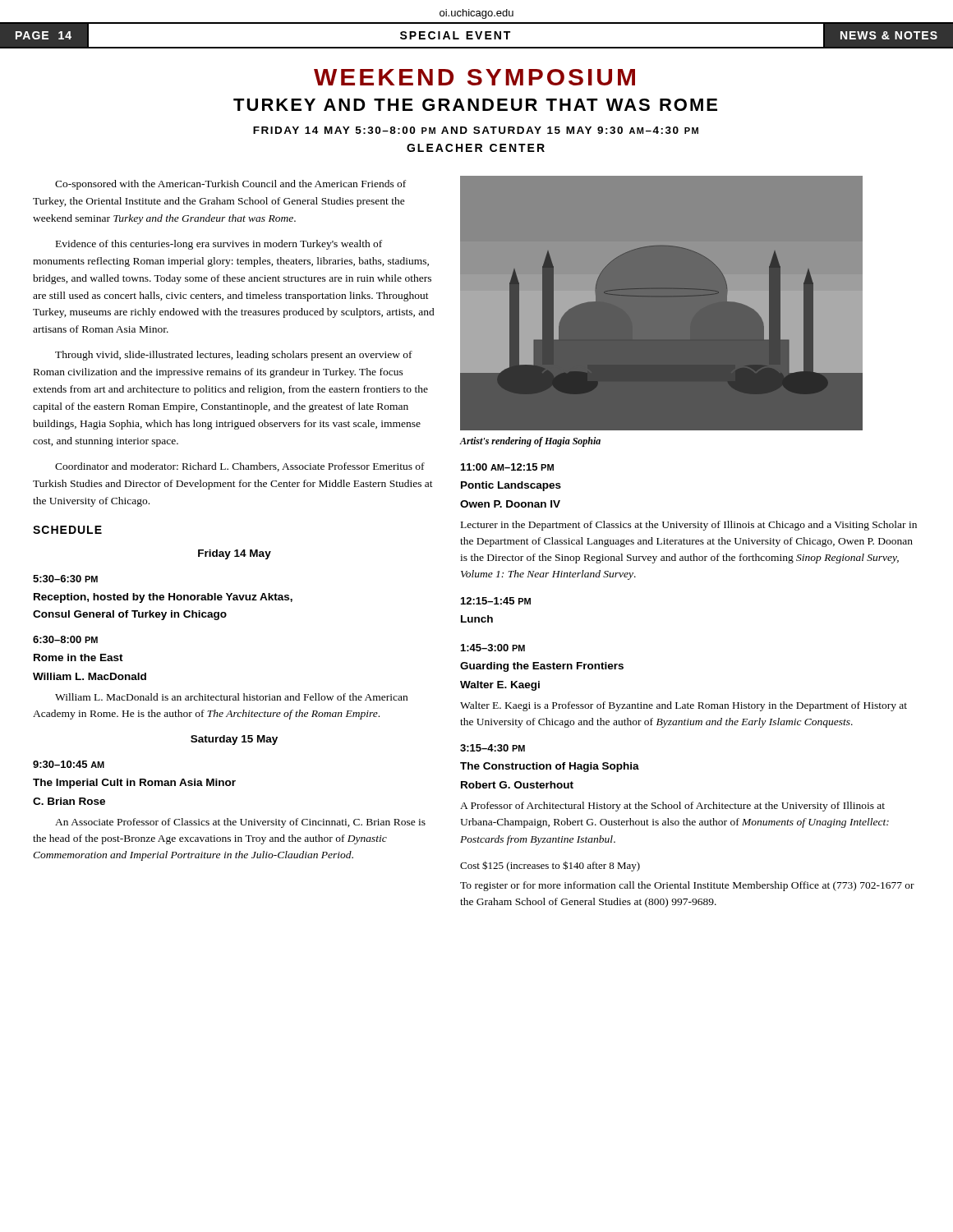Image resolution: width=953 pixels, height=1232 pixels.
Task: Locate the text block with the text "Cost $125 (increases to $140"
Action: point(550,865)
